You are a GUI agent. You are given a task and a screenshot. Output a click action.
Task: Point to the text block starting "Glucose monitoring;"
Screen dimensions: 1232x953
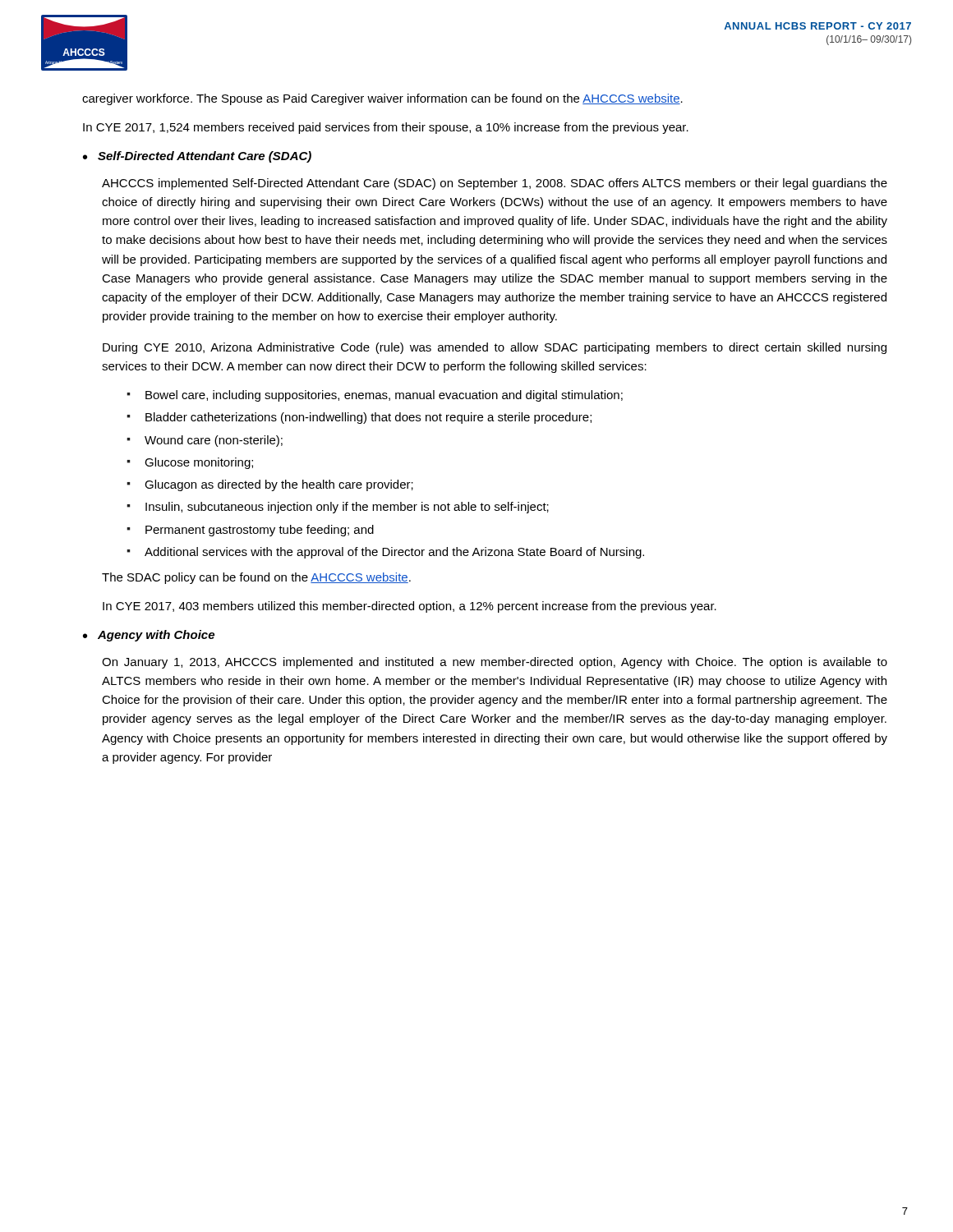pyautogui.click(x=199, y=462)
